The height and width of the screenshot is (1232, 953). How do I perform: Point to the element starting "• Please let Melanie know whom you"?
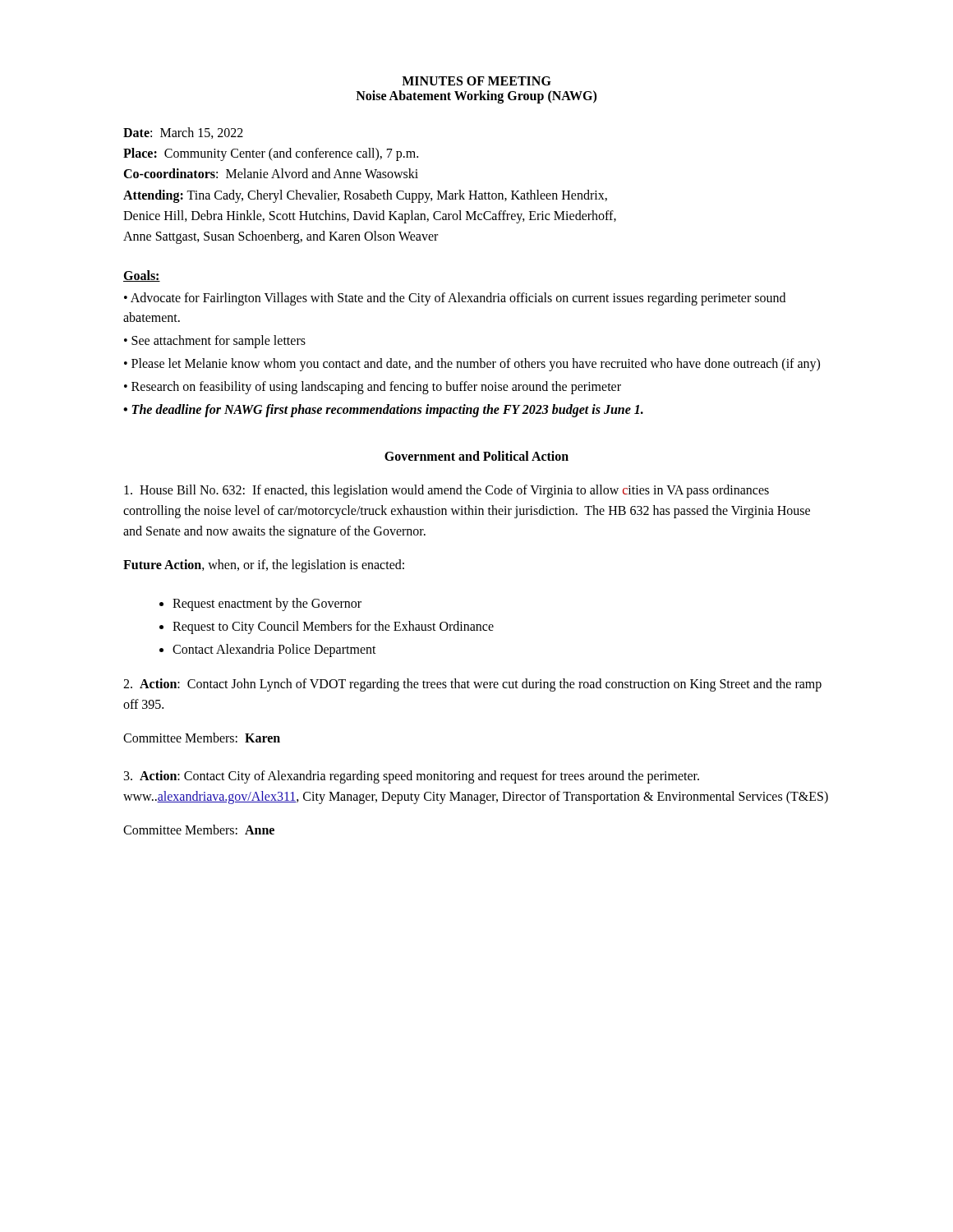click(x=472, y=364)
